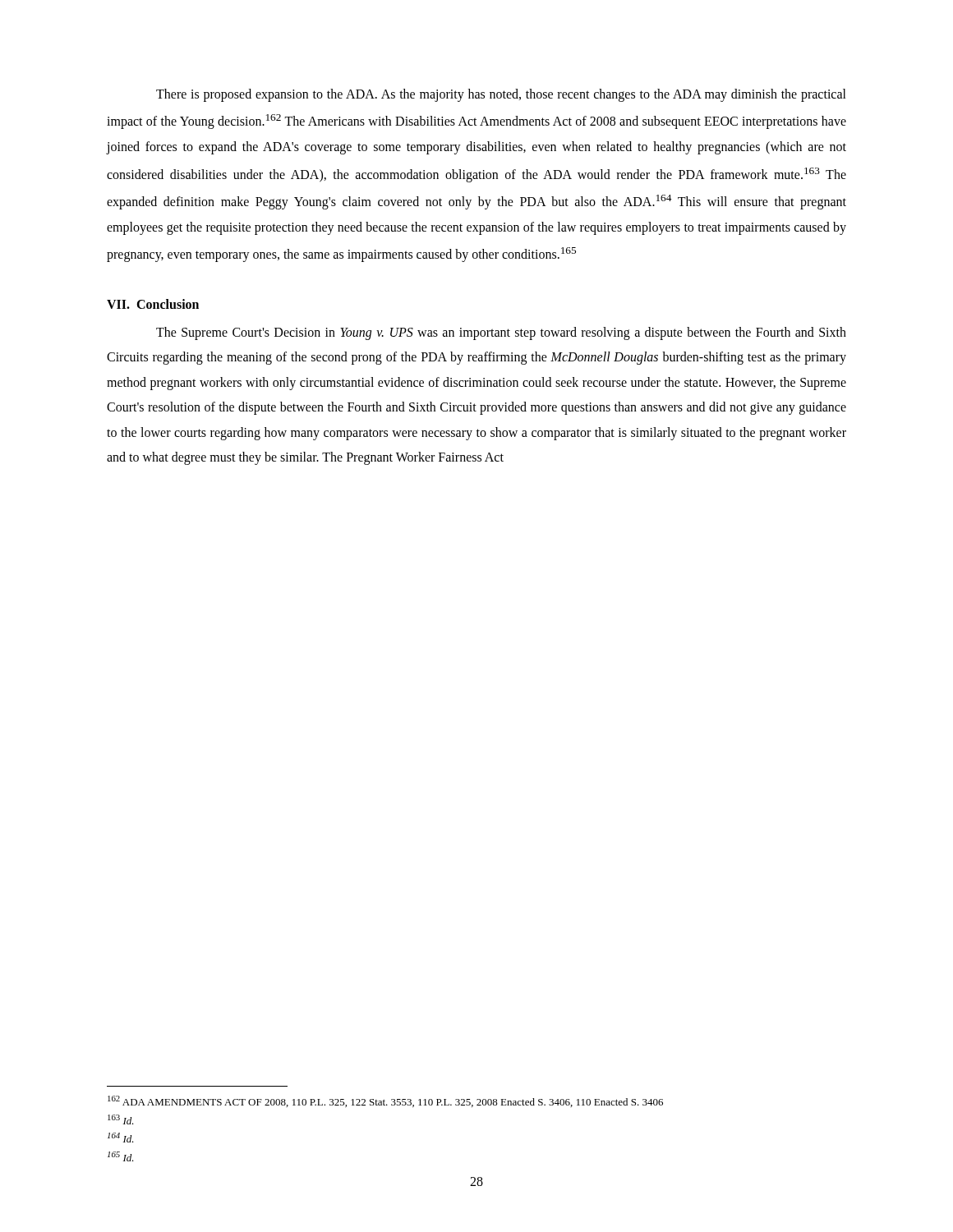Screen dimensions: 1232x953
Task: Click on the element starting "VII. Conclusion"
Action: pyautogui.click(x=153, y=304)
